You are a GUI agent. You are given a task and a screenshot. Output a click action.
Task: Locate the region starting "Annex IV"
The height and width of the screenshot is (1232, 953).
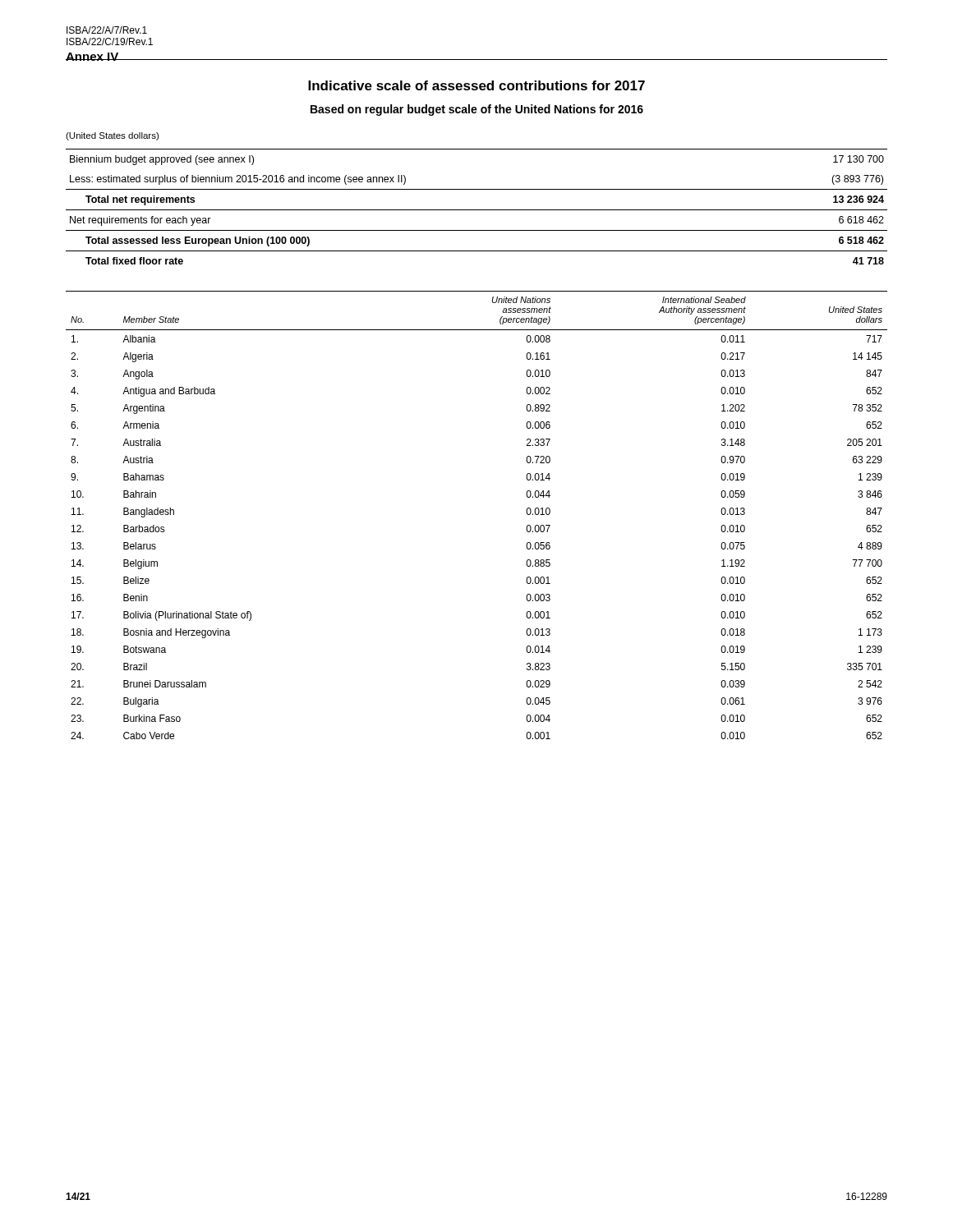click(92, 56)
